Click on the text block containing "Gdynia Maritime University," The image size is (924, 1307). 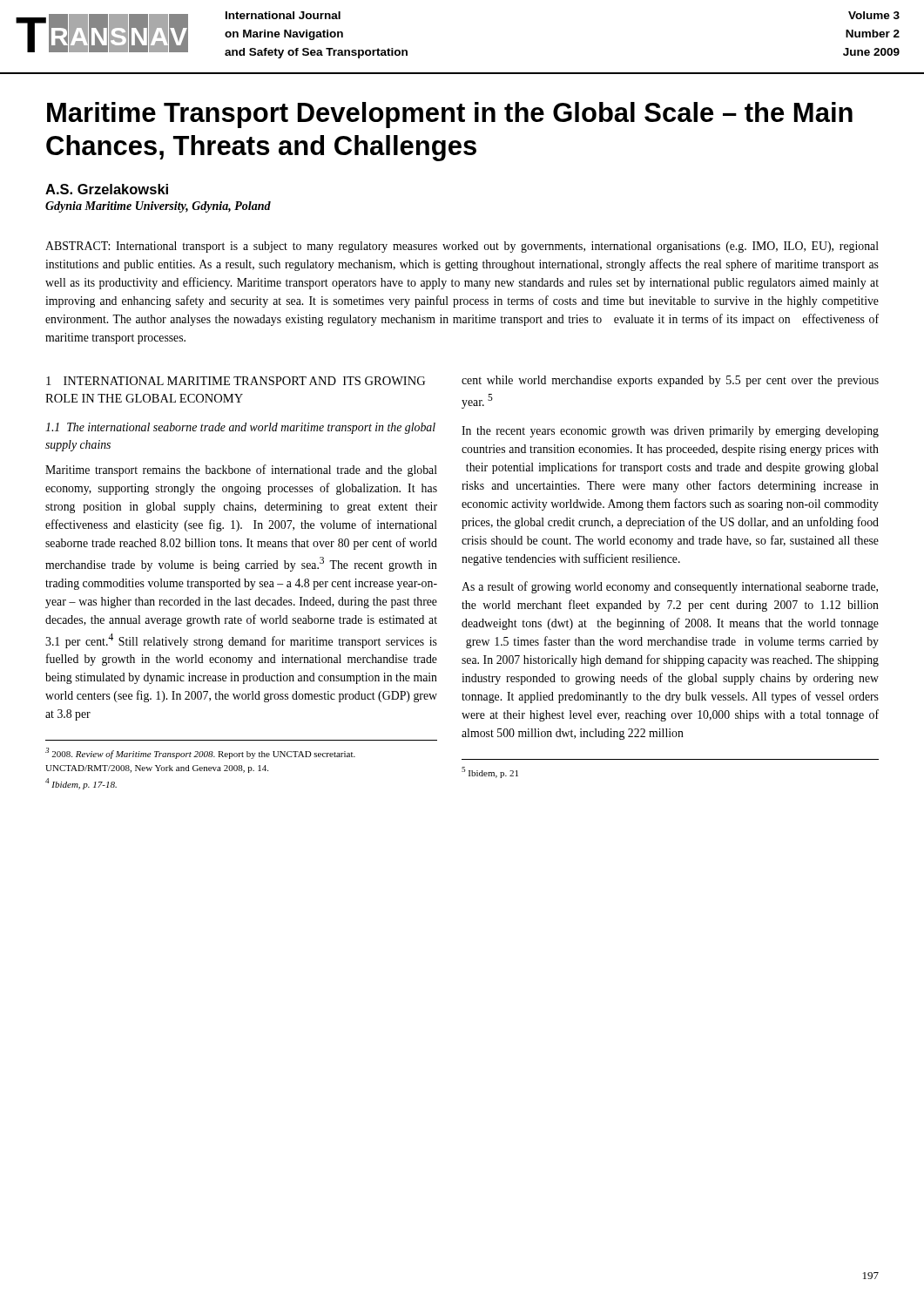tap(158, 206)
